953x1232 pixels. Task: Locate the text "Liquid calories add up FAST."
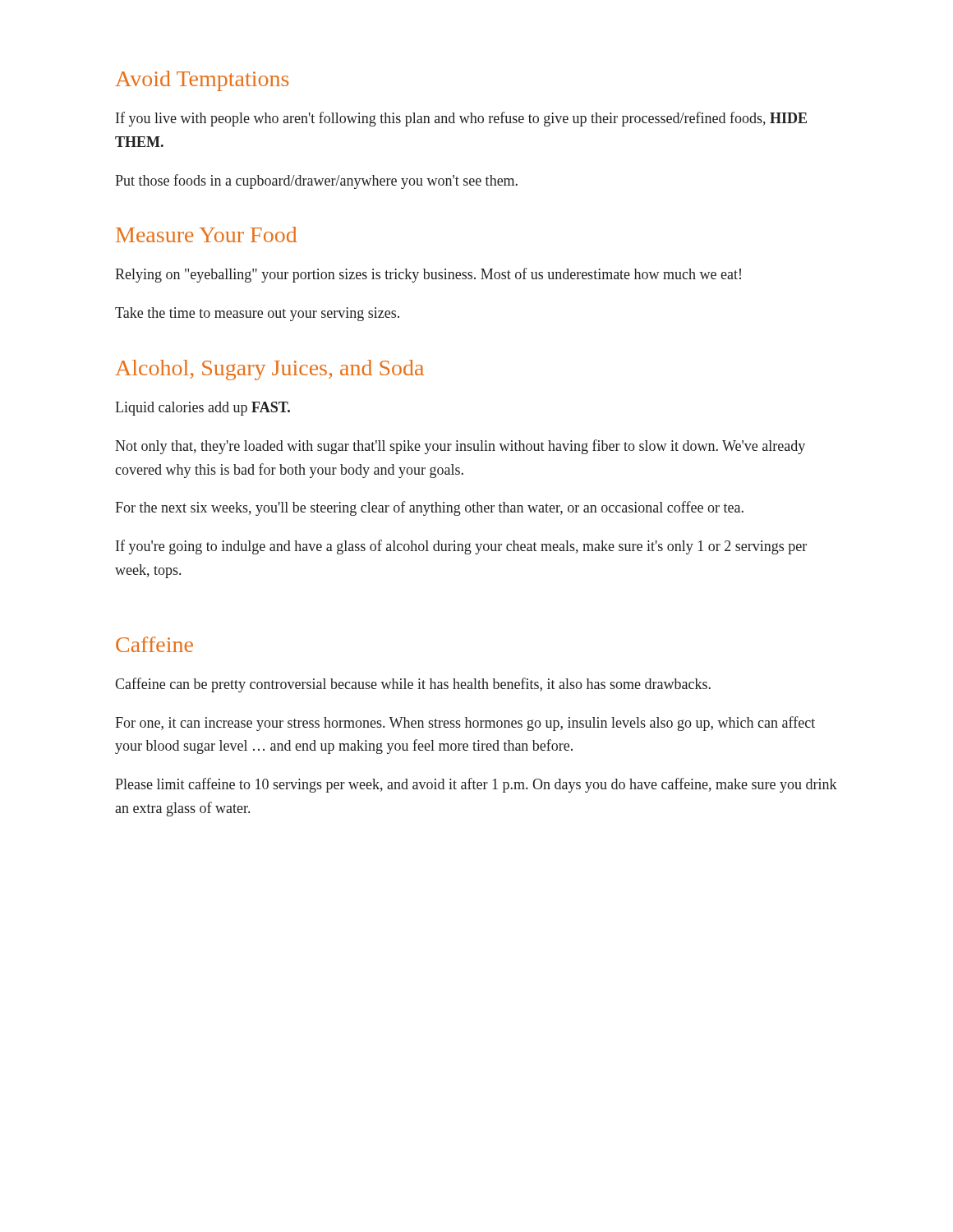[x=203, y=407]
